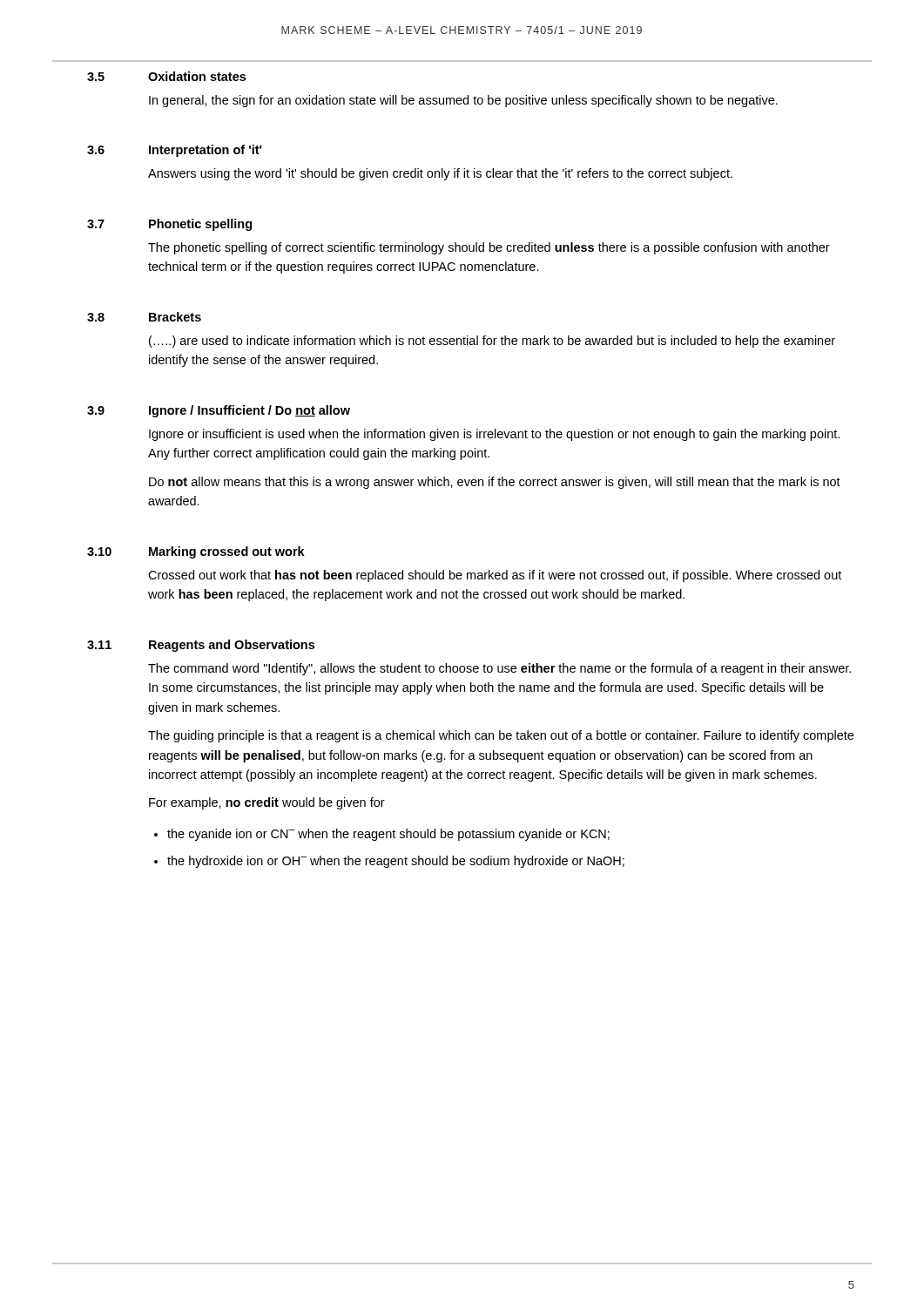
Task: Click on the text block that says "The guiding principle is"
Action: [501, 755]
